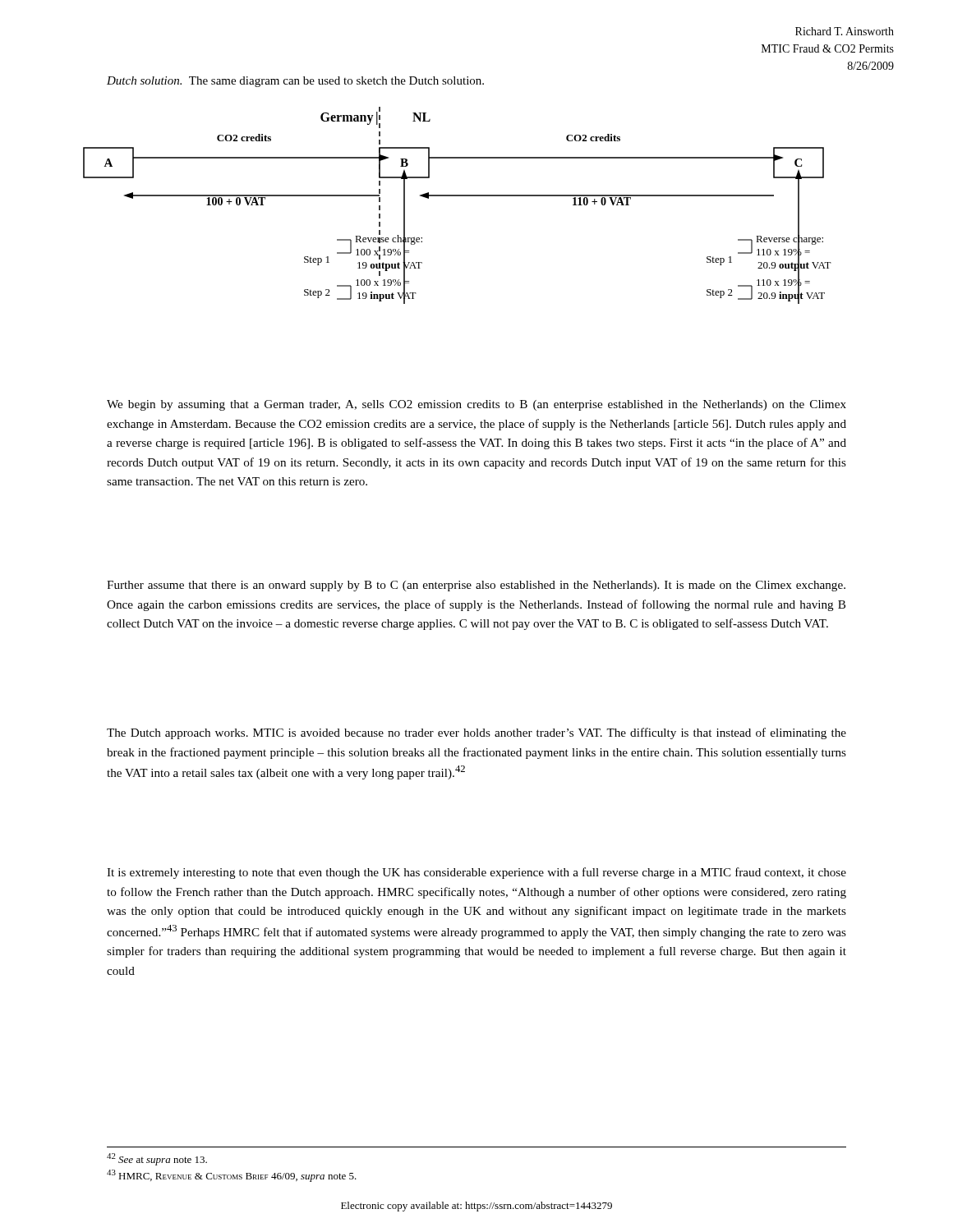Locate the text block that says "We begin by assuming"
Screen dimensions: 1232x953
[x=476, y=442]
